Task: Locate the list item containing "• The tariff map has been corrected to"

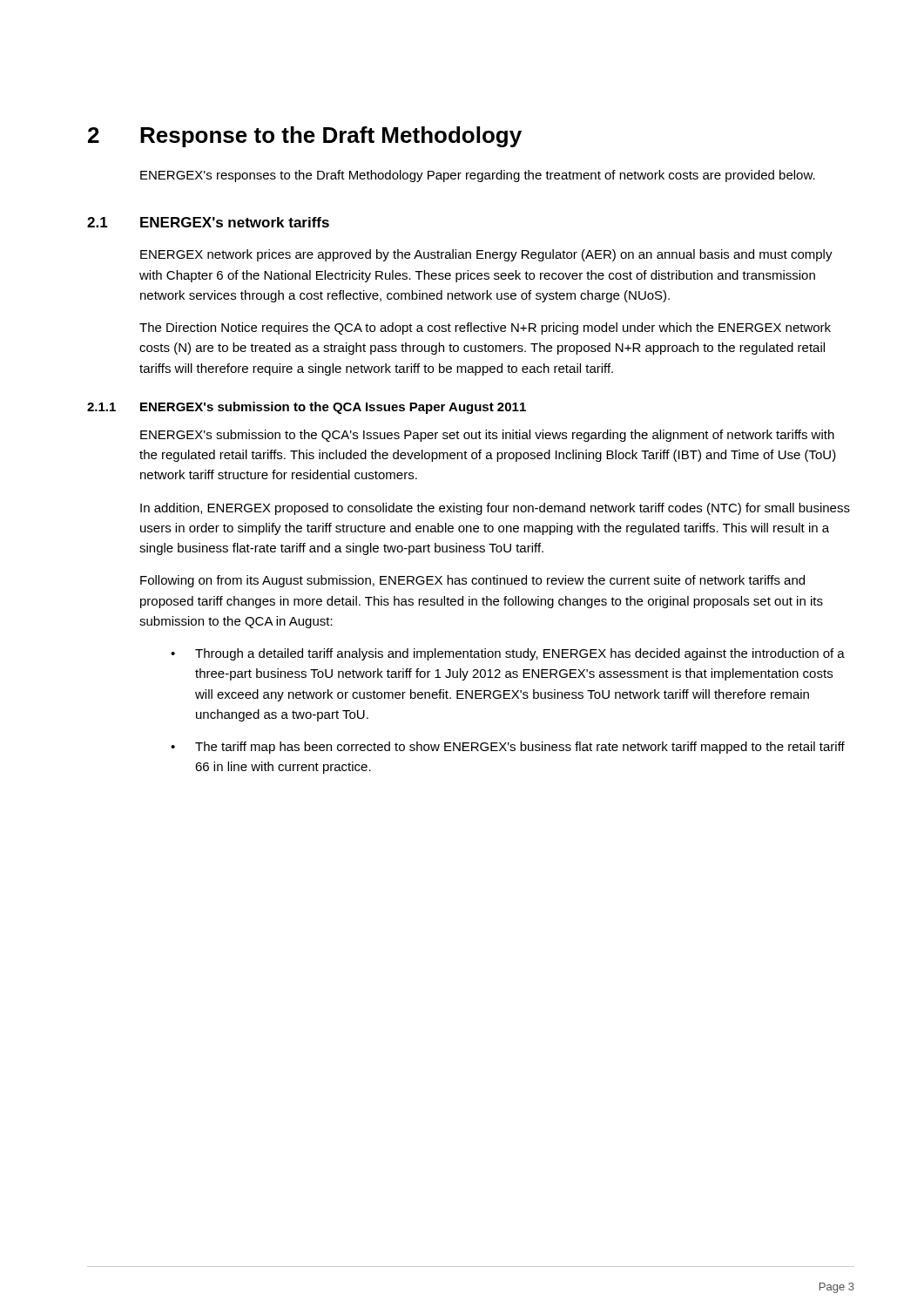Action: tap(509, 756)
